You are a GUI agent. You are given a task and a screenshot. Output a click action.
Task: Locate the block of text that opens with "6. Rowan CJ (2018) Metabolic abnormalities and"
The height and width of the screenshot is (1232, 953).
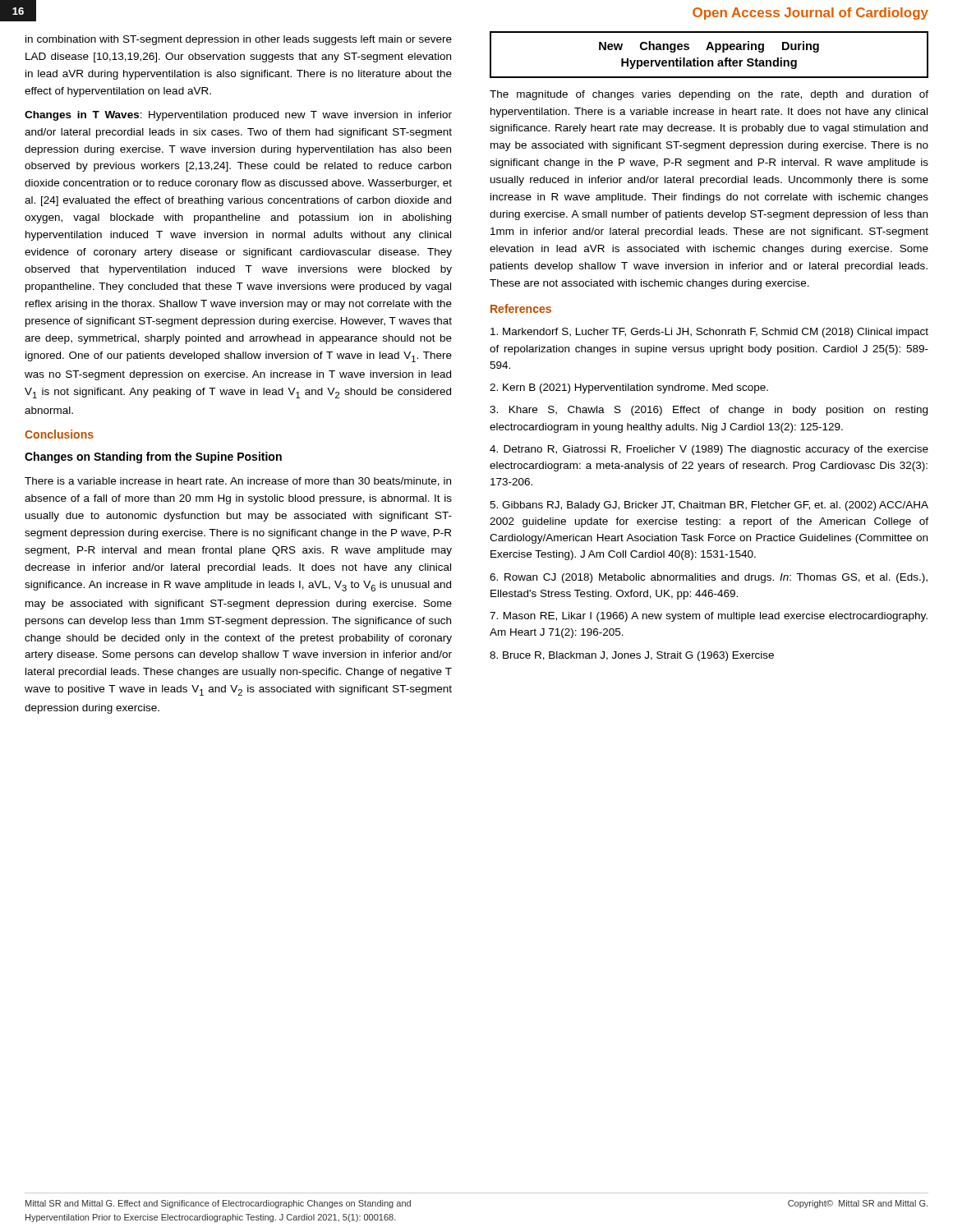point(709,585)
